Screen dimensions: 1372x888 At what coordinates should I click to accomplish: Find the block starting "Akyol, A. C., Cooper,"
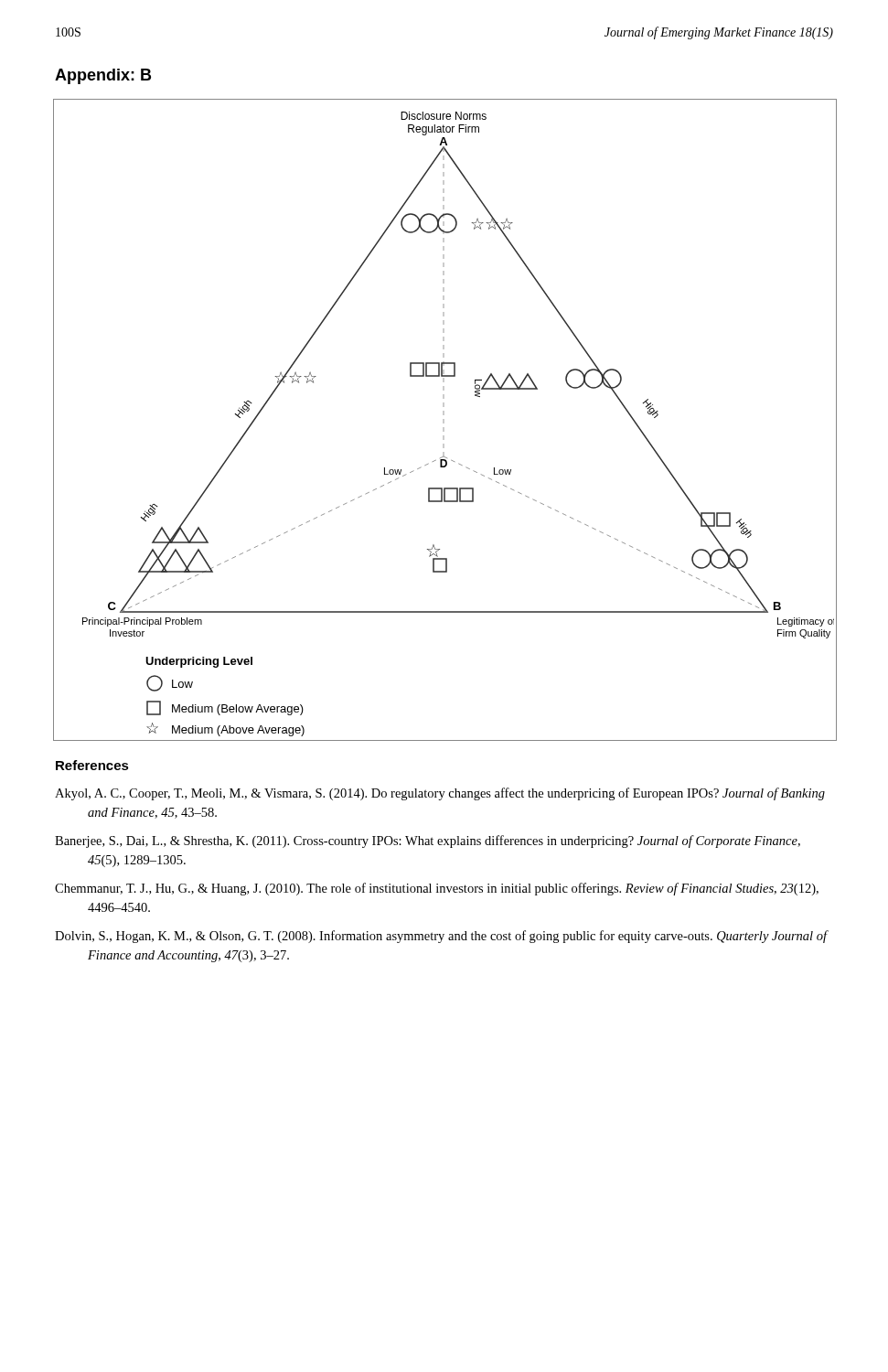440,803
